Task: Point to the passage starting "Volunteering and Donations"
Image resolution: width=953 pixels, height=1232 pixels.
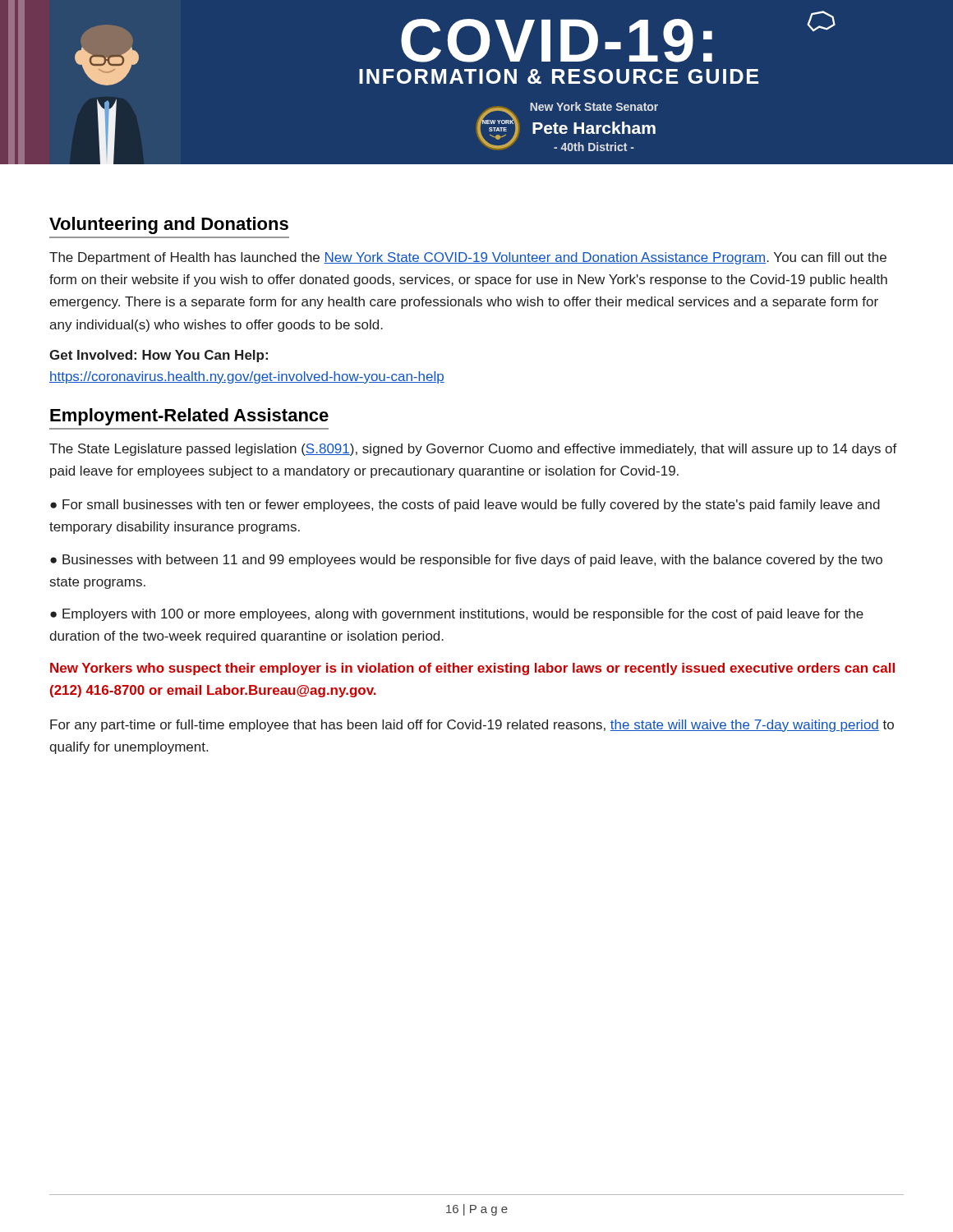Action: click(x=169, y=224)
